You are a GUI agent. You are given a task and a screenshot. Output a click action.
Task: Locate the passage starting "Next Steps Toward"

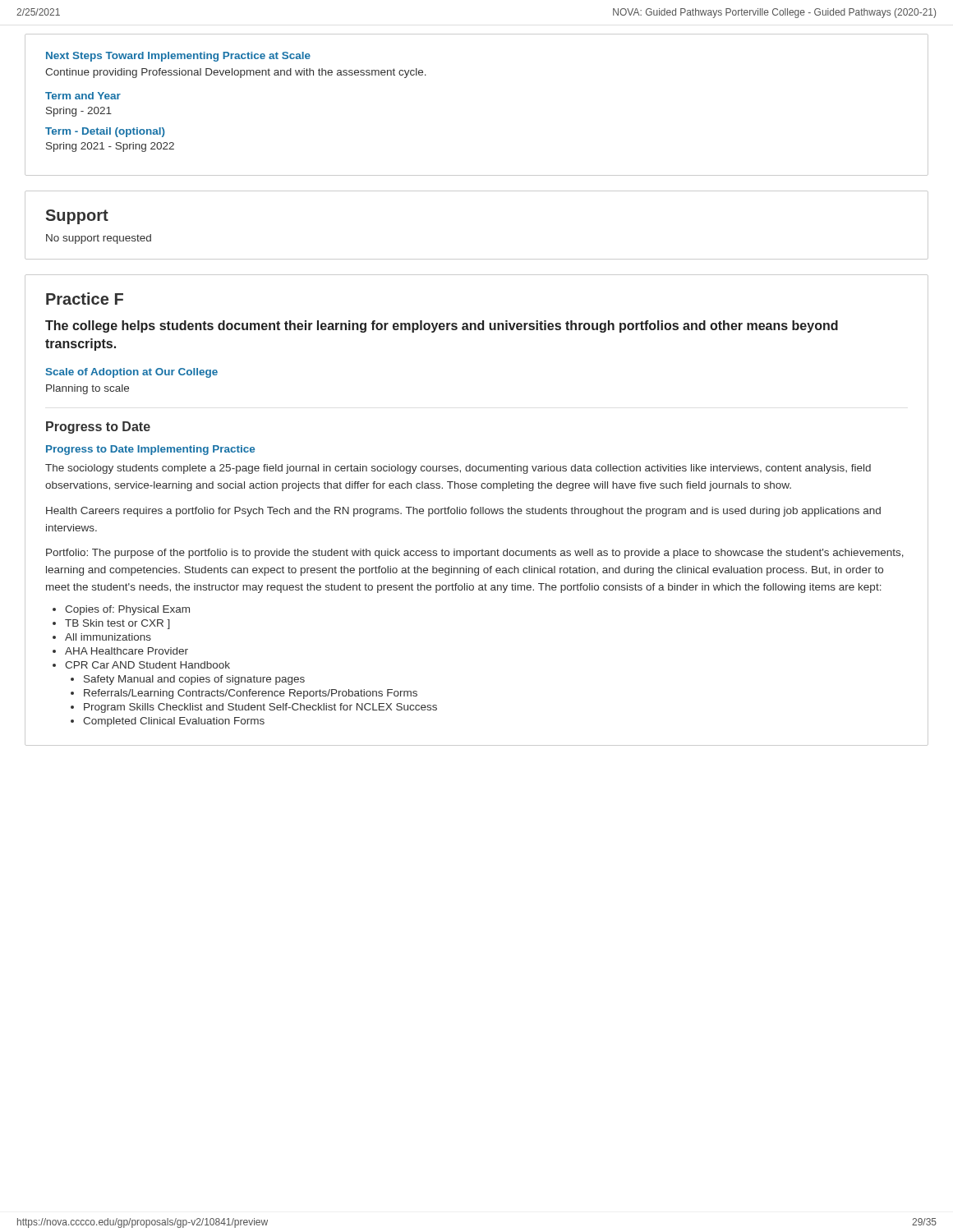(x=178, y=55)
